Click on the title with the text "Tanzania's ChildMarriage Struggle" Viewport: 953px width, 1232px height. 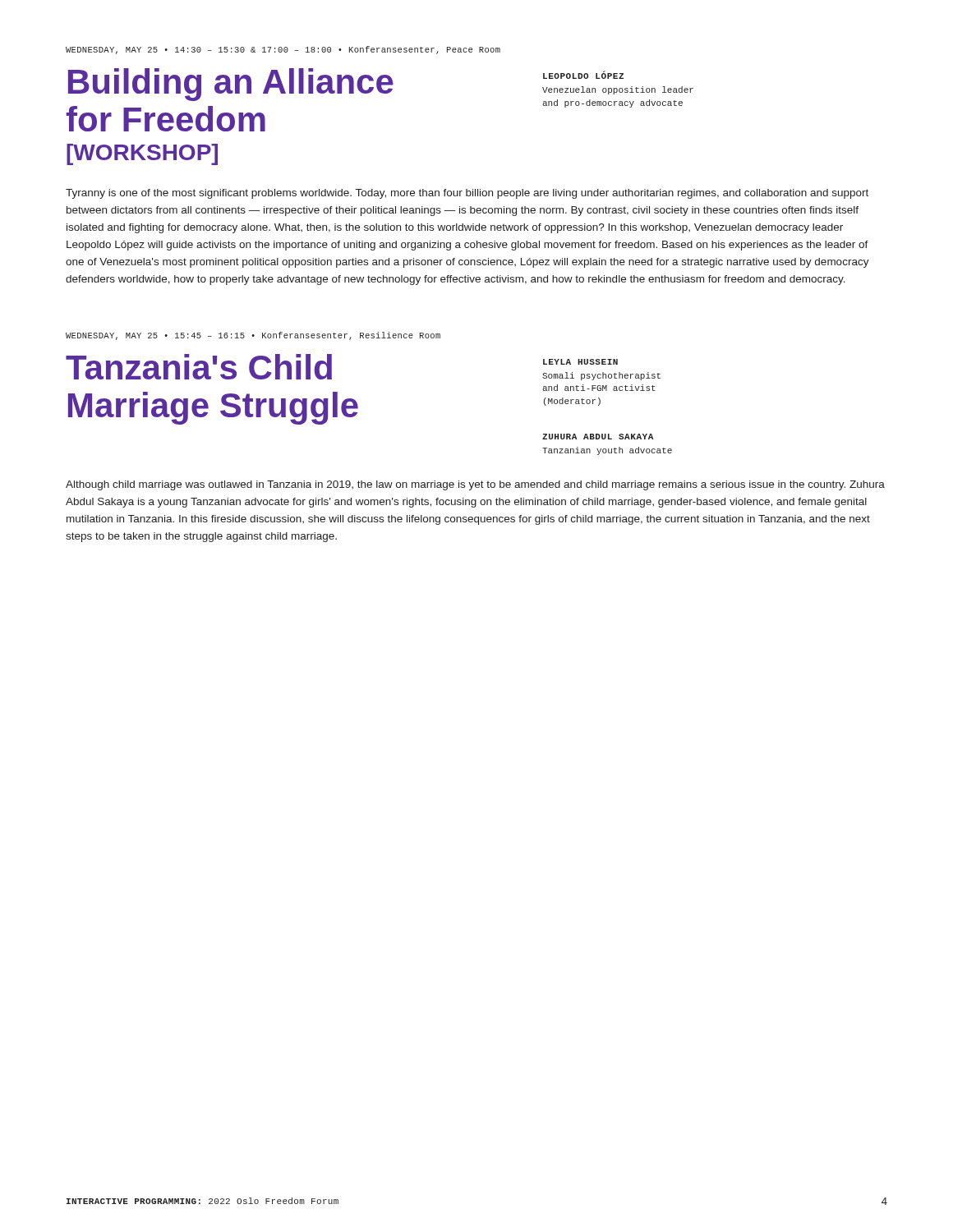pyautogui.click(x=279, y=387)
